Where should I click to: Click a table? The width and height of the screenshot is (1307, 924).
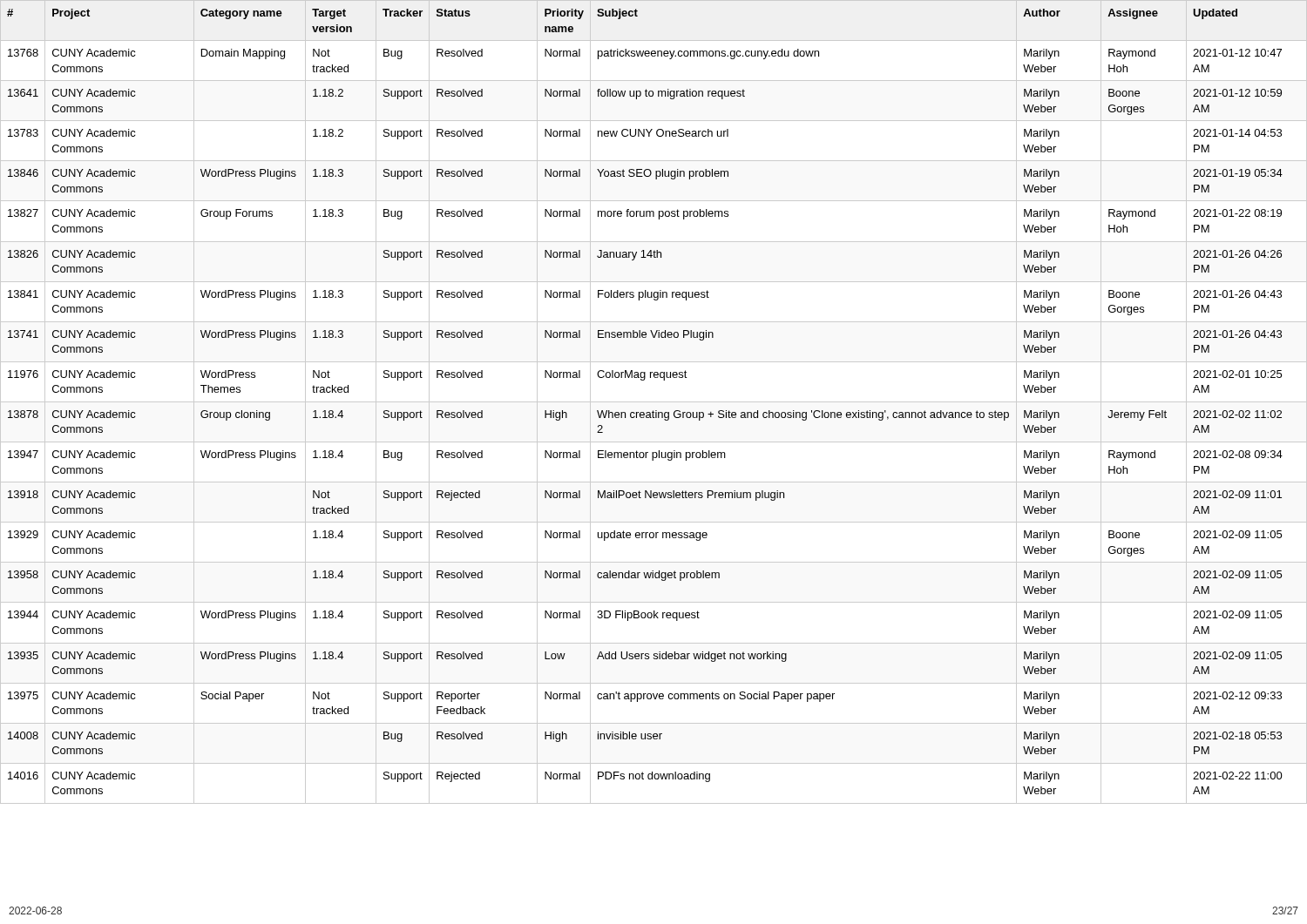pyautogui.click(x=654, y=402)
